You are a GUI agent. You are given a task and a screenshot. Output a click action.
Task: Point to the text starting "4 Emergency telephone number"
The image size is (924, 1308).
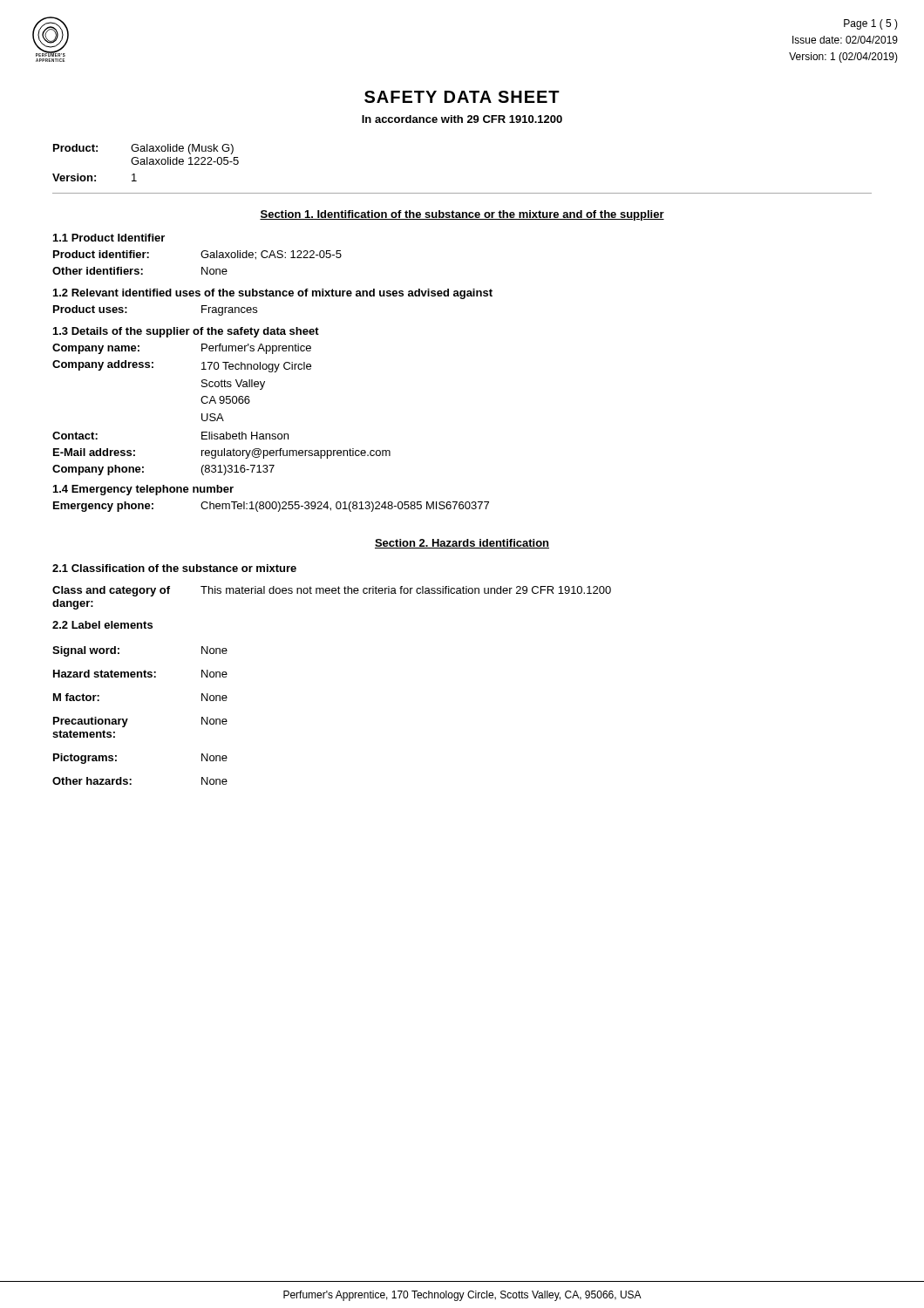pos(143,489)
